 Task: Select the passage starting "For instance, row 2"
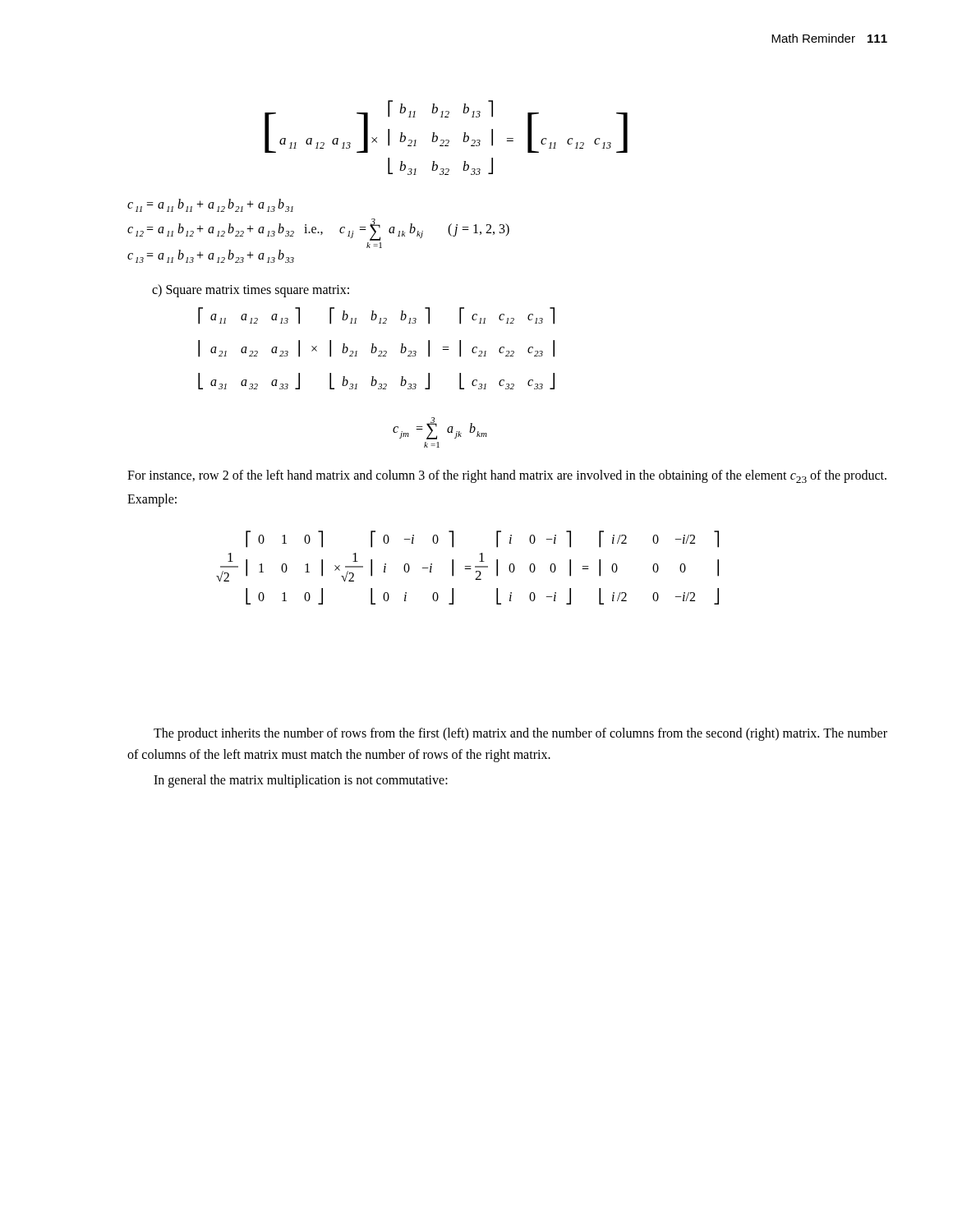coord(507,487)
